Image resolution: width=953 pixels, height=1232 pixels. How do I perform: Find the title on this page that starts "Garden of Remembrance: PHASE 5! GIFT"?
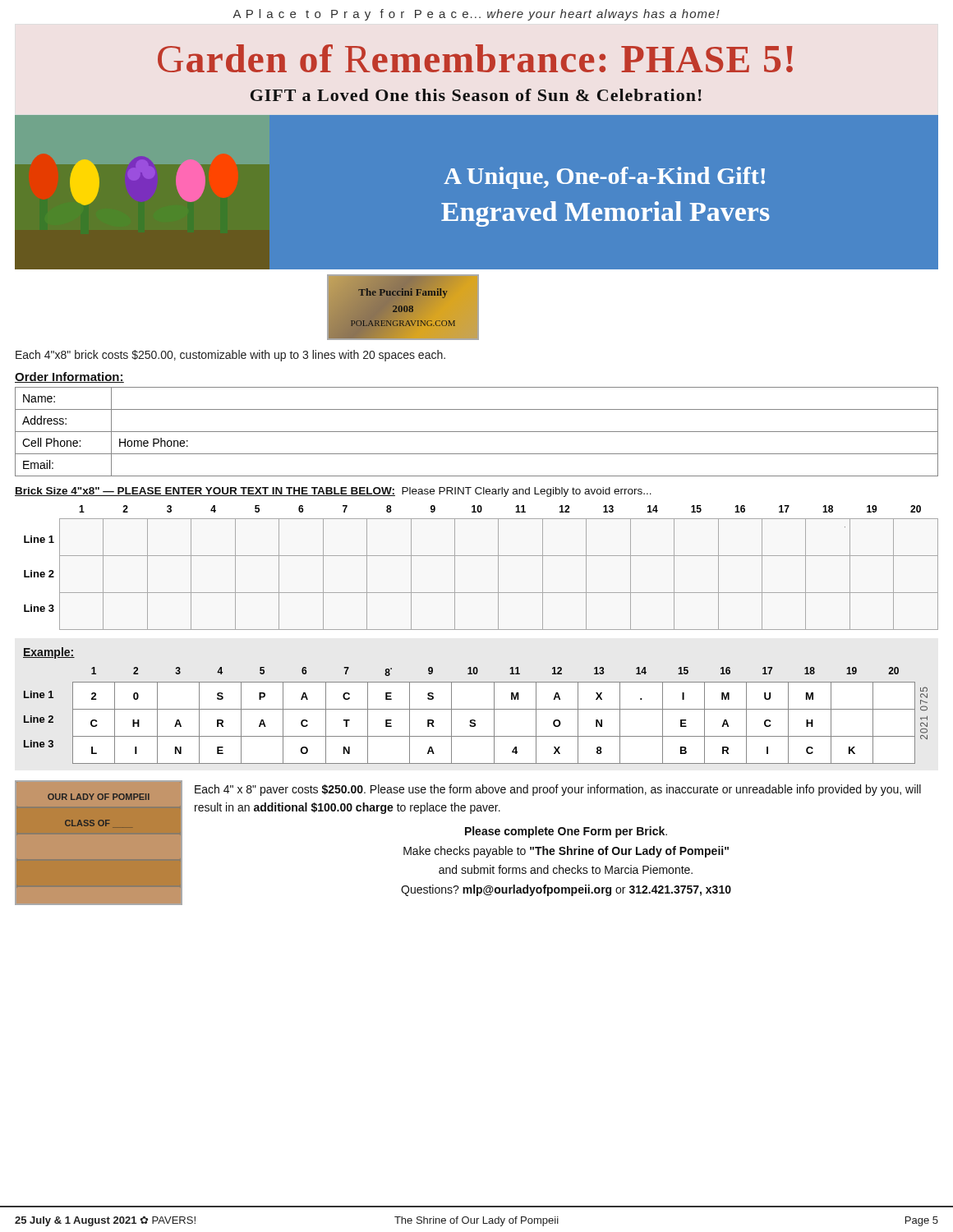point(476,71)
